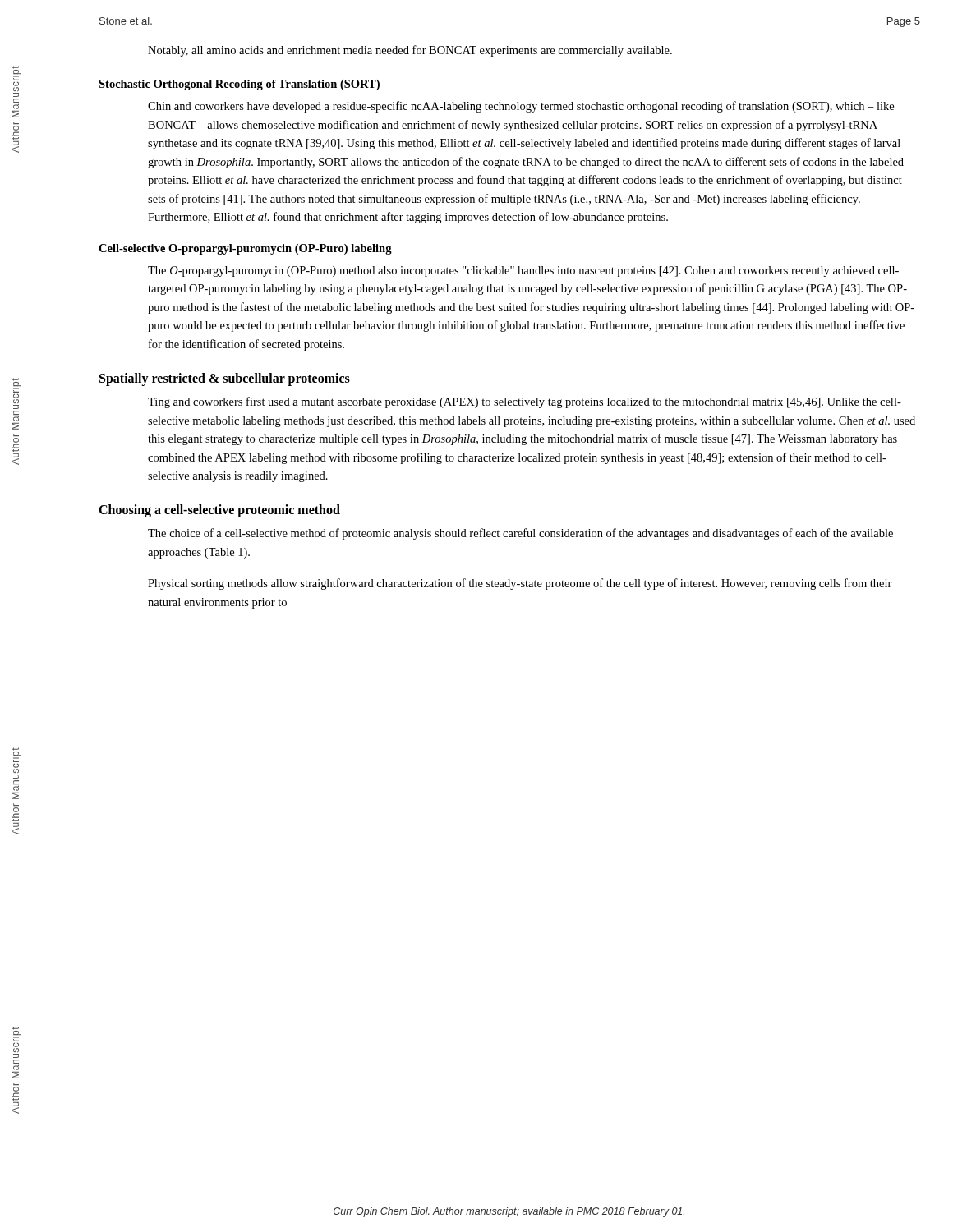
Task: Click on the passage starting "Notably, all amino acids and enrichment"
Action: (410, 50)
